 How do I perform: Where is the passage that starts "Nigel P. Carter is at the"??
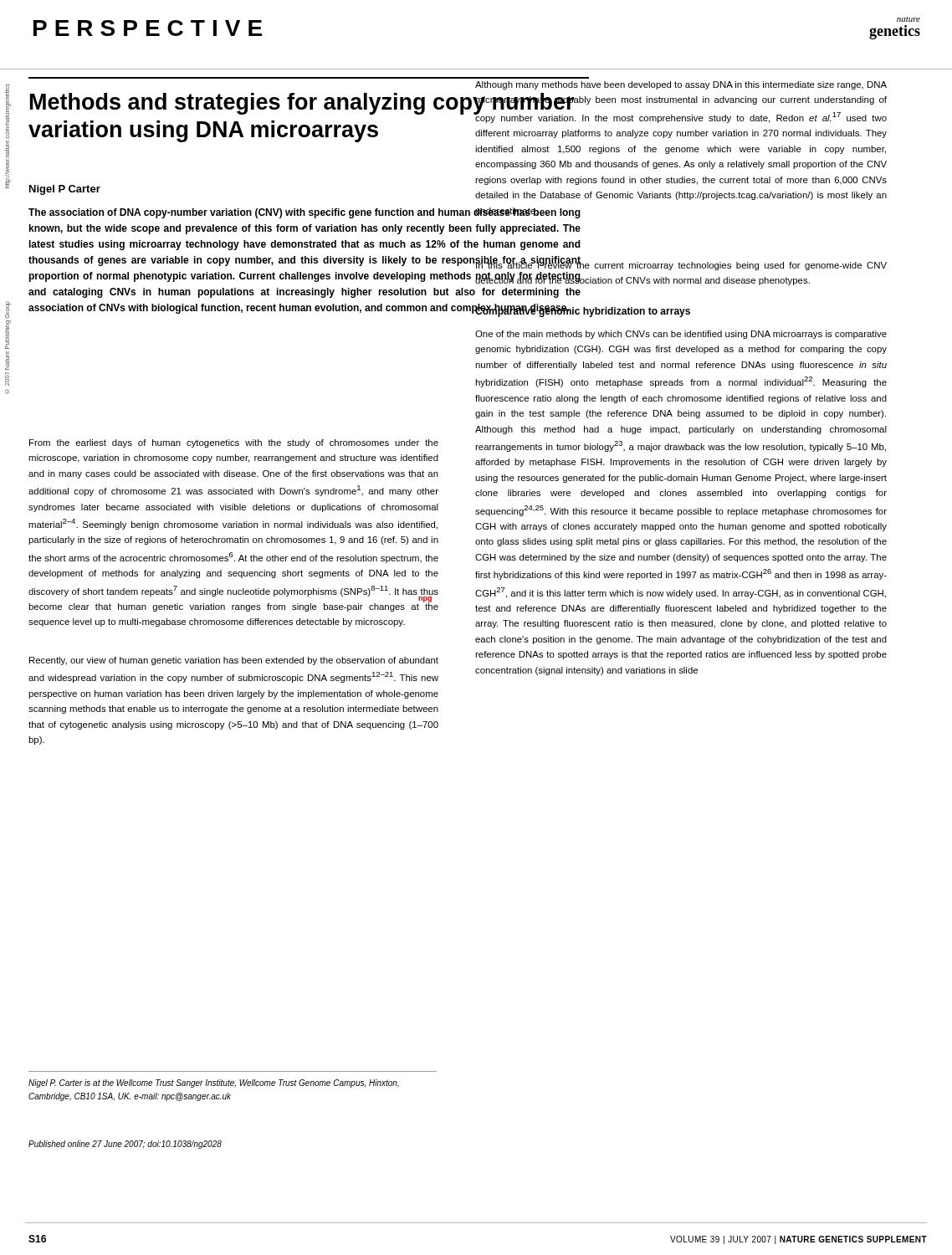[x=233, y=1090]
